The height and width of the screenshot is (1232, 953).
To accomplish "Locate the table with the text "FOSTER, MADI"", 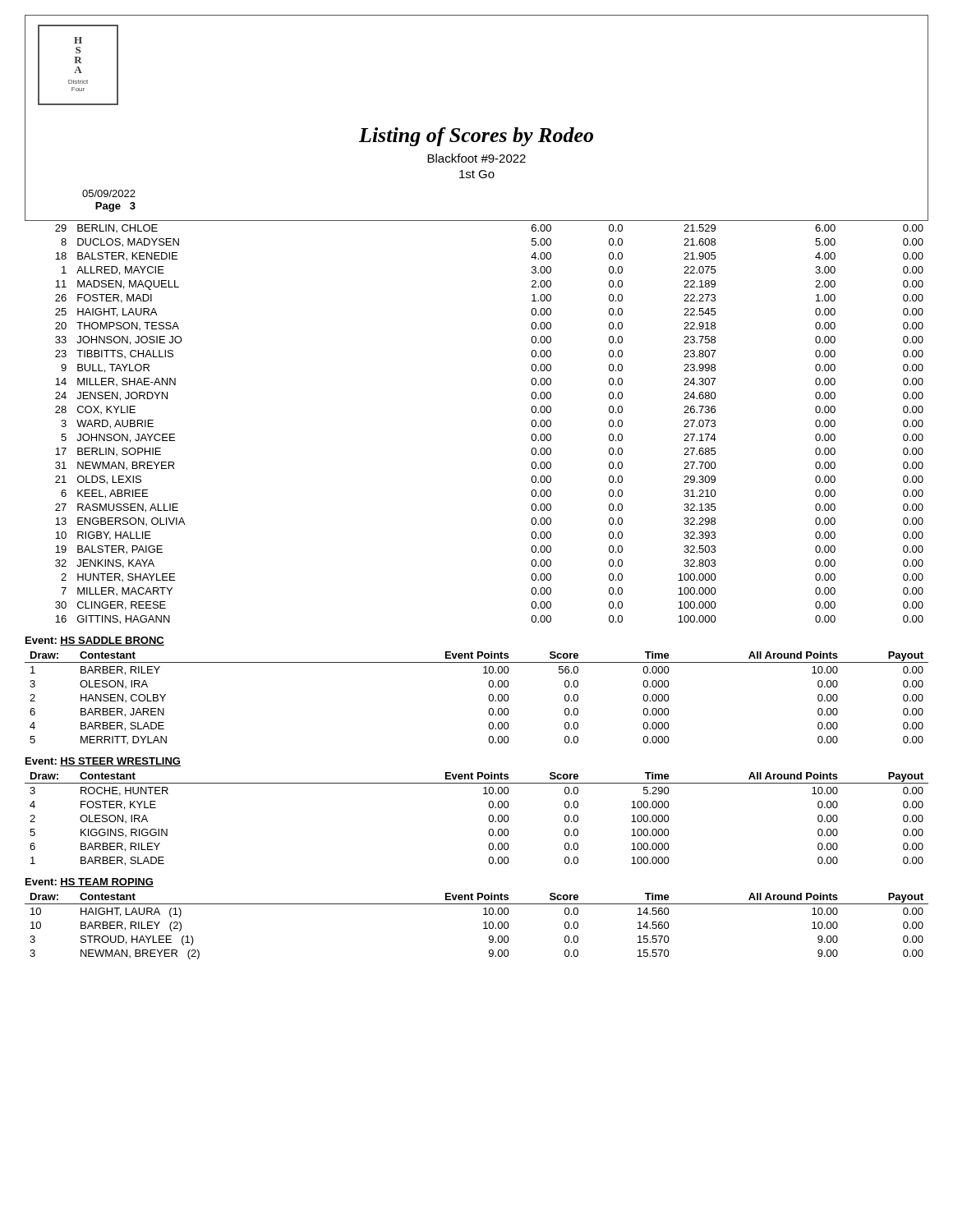I will (476, 423).
